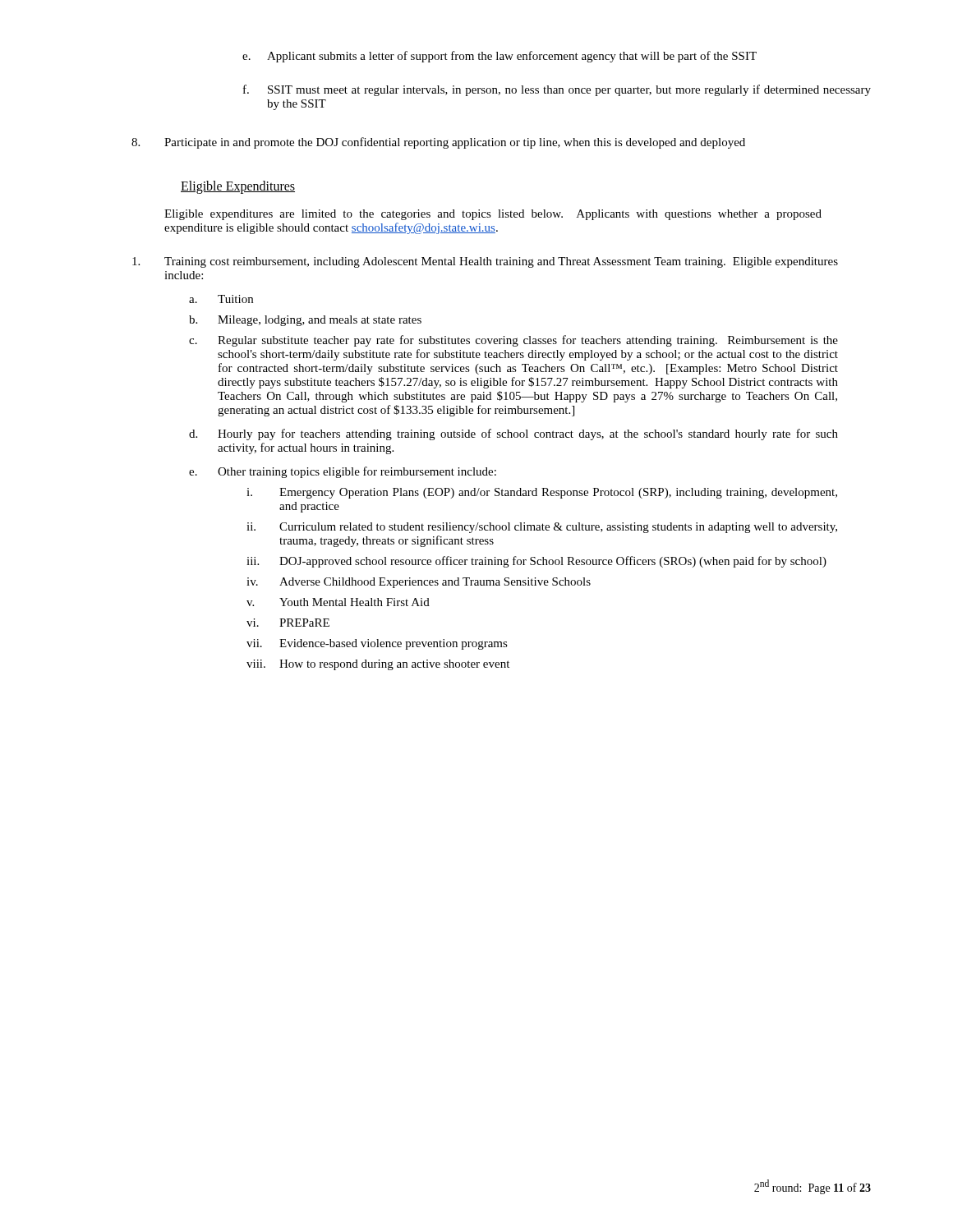Find the list item that says "v. Youth Mental Health"
Image resolution: width=953 pixels, height=1232 pixels.
338,602
